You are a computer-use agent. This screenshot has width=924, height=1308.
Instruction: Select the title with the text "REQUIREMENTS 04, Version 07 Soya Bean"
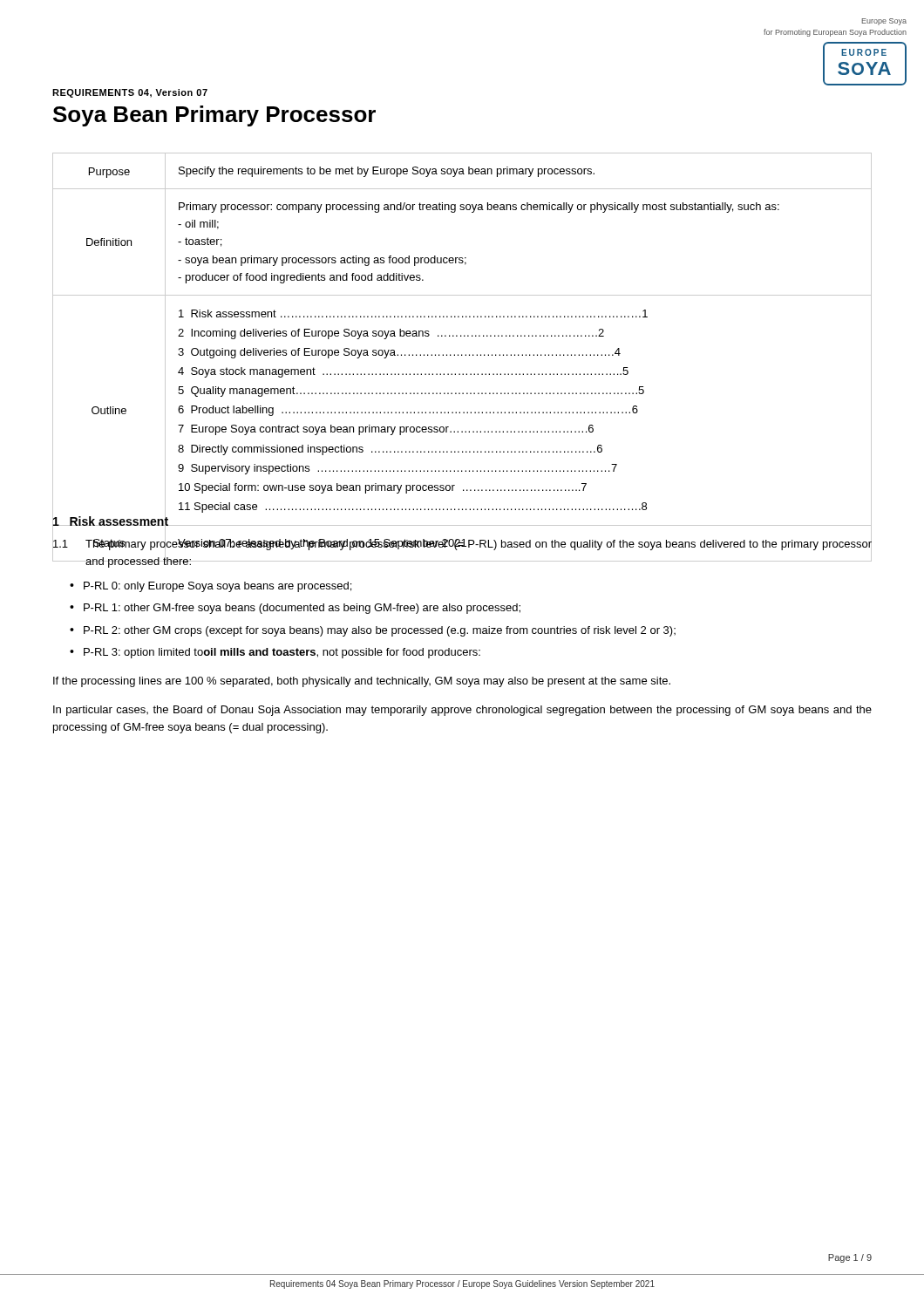(x=130, y=93)
